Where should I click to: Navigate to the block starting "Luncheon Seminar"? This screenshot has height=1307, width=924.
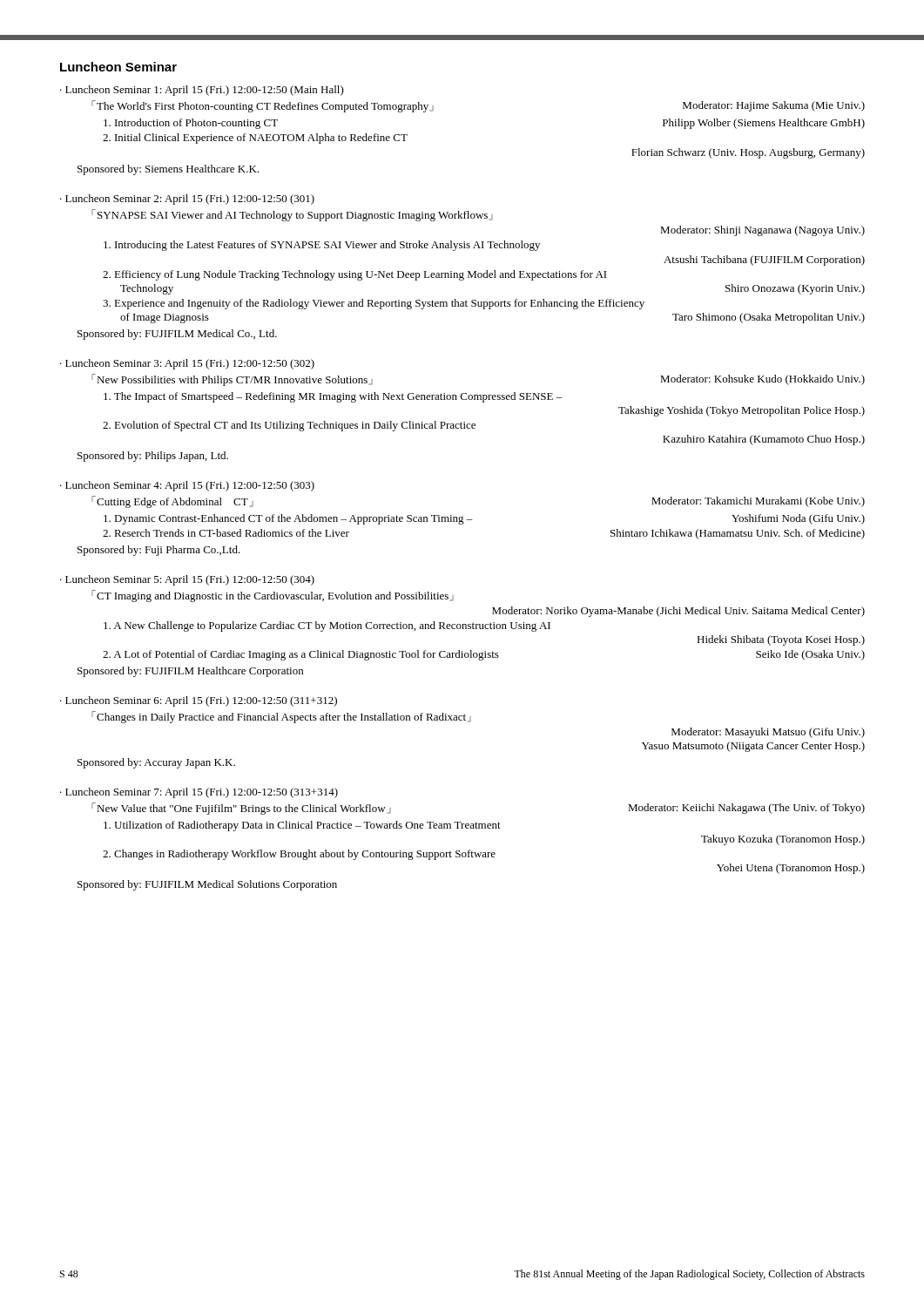(118, 67)
